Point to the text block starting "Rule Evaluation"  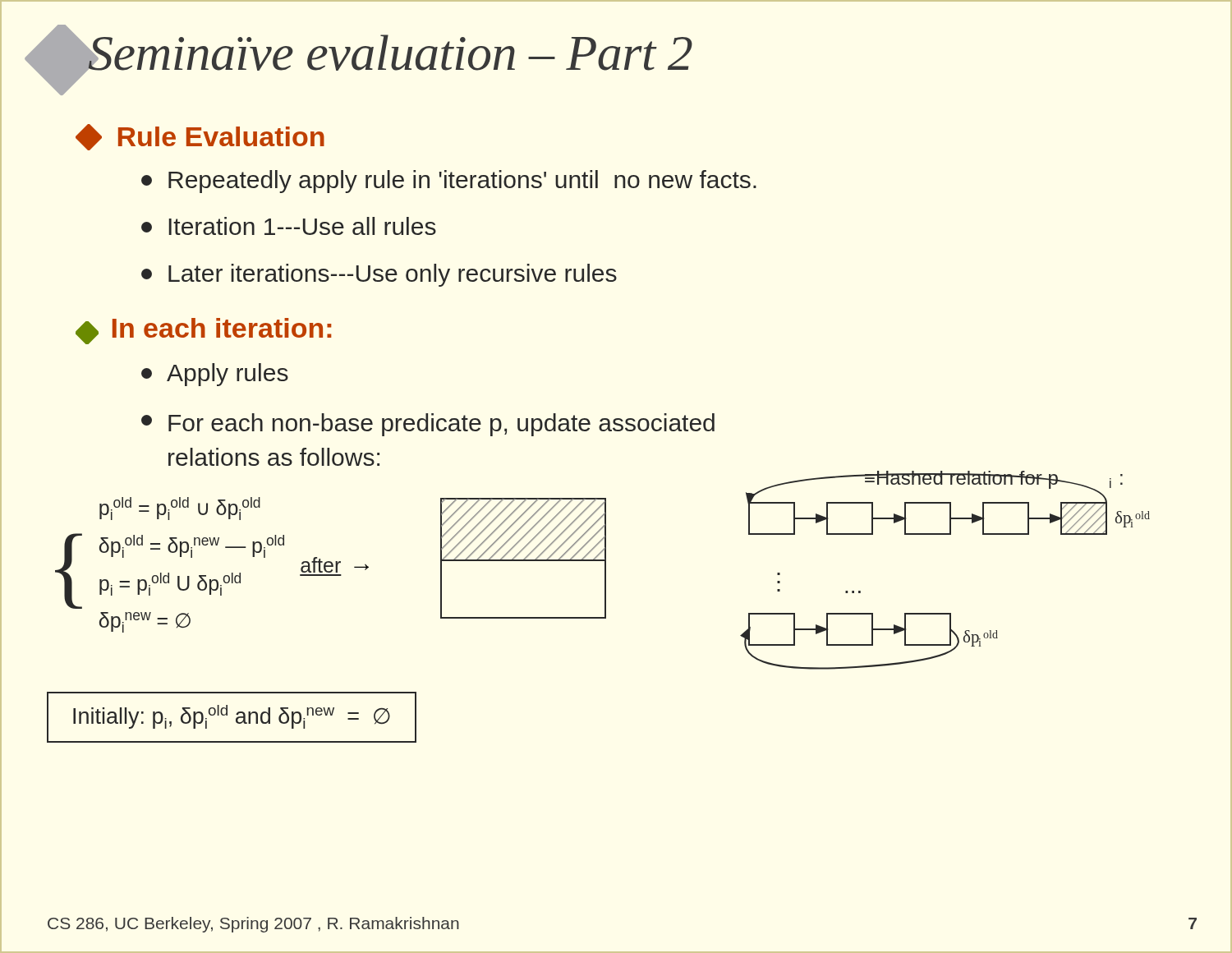[x=201, y=136]
